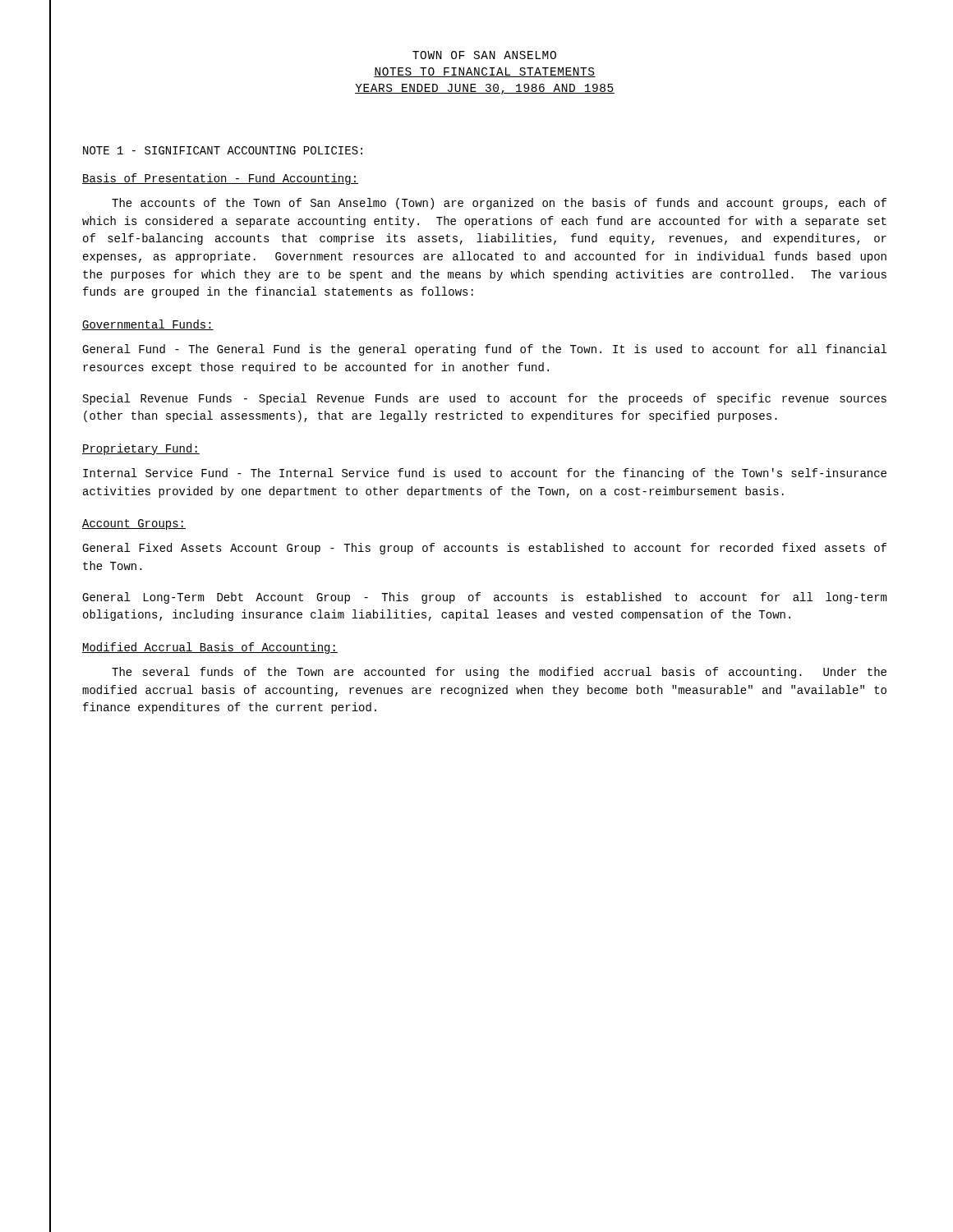Click on the block starting "General Fixed Assets Account Group -"
953x1232 pixels.
(x=485, y=558)
